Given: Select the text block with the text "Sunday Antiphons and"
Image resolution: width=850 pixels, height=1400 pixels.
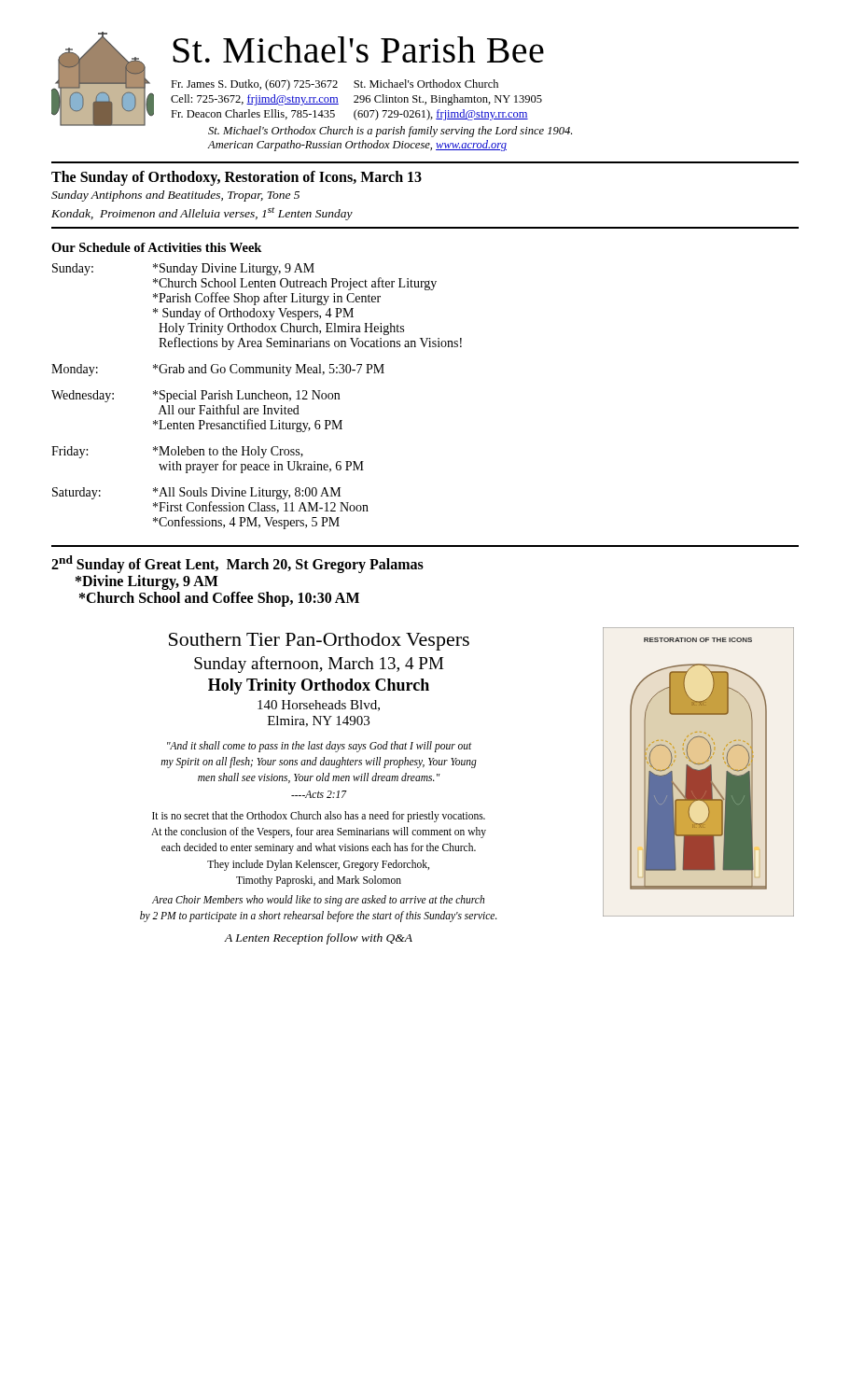Looking at the screenshot, I should pyautogui.click(x=202, y=204).
